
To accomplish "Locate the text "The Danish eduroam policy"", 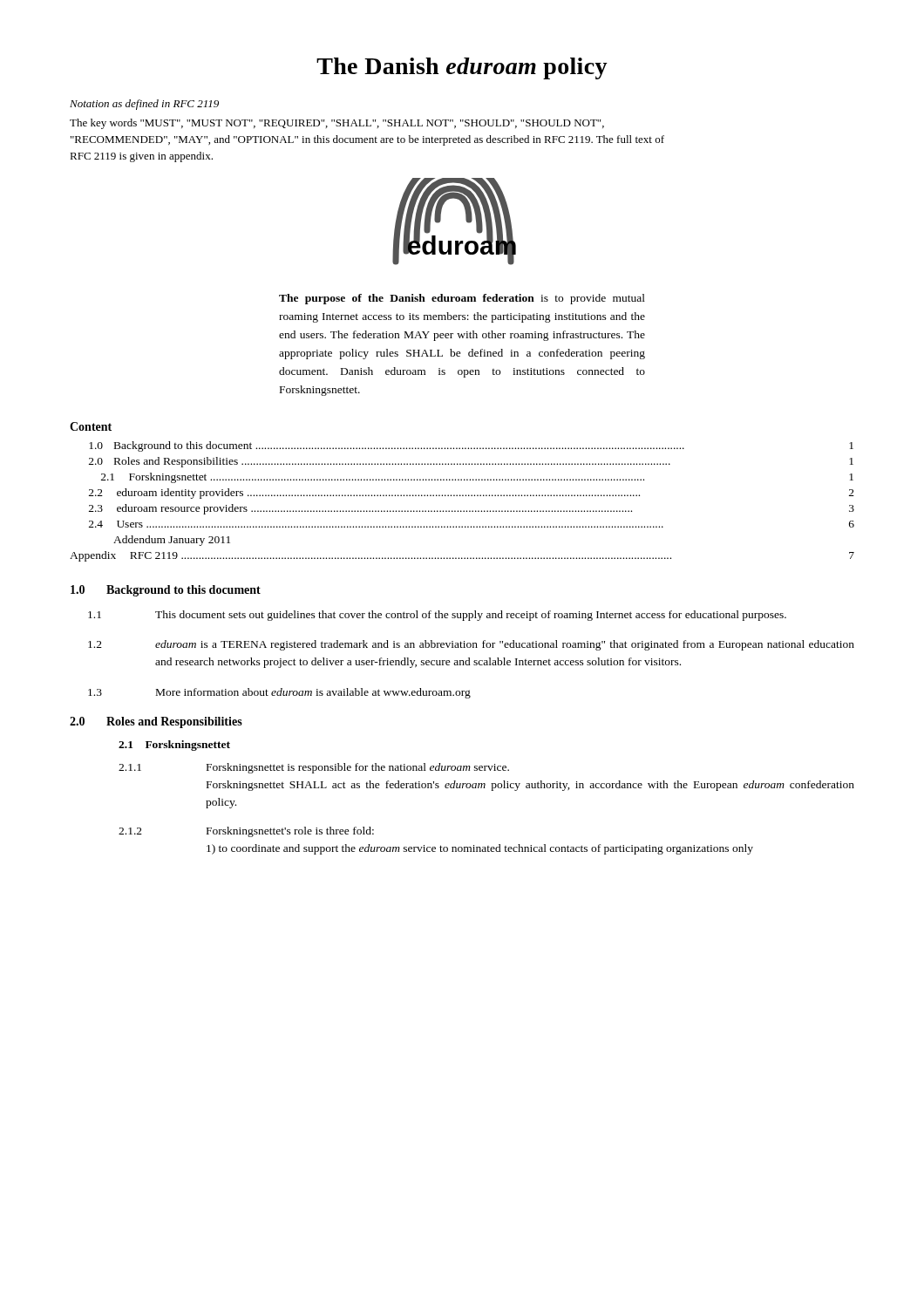I will tap(462, 66).
